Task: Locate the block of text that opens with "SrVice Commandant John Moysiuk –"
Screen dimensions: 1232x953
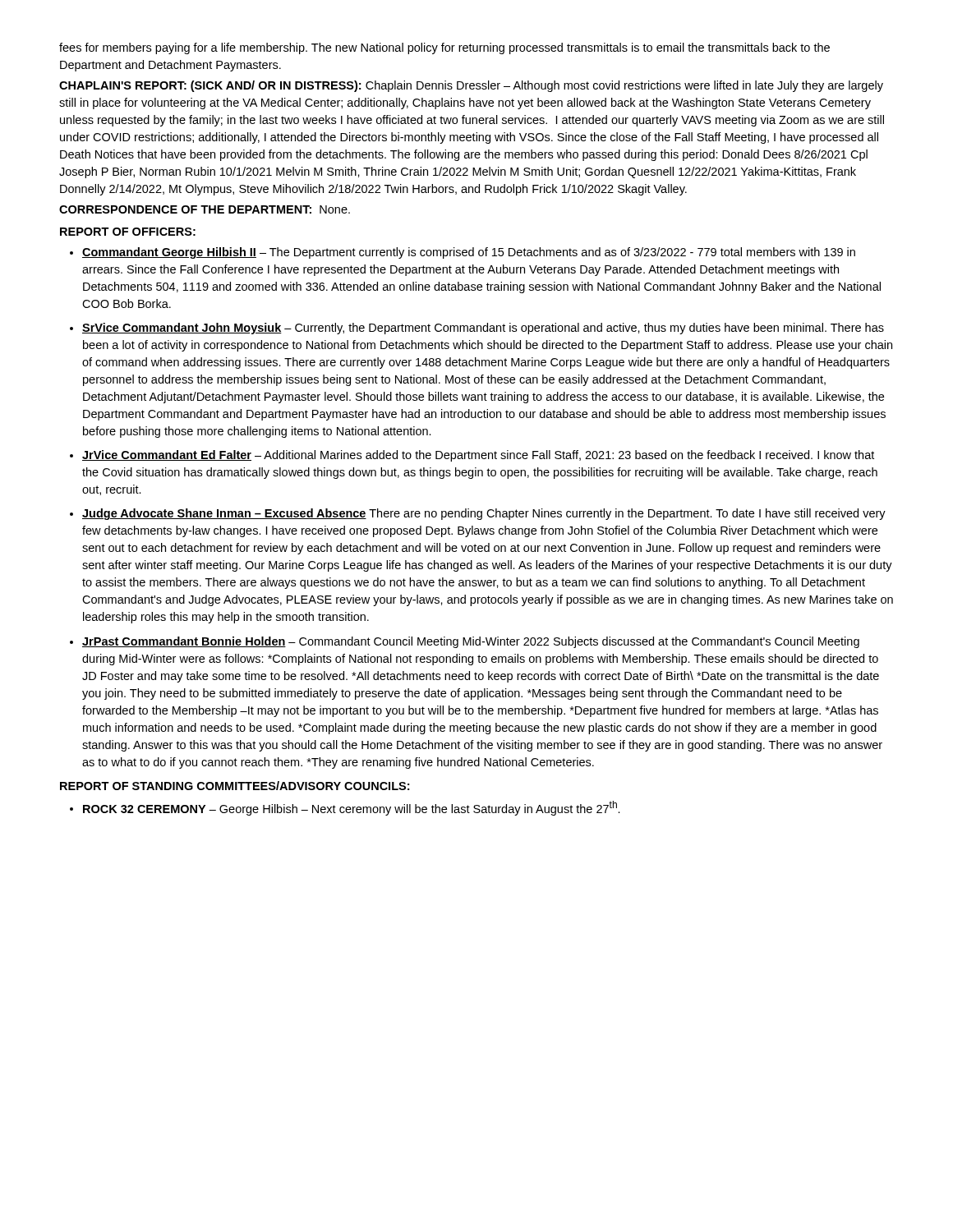Action: (488, 380)
